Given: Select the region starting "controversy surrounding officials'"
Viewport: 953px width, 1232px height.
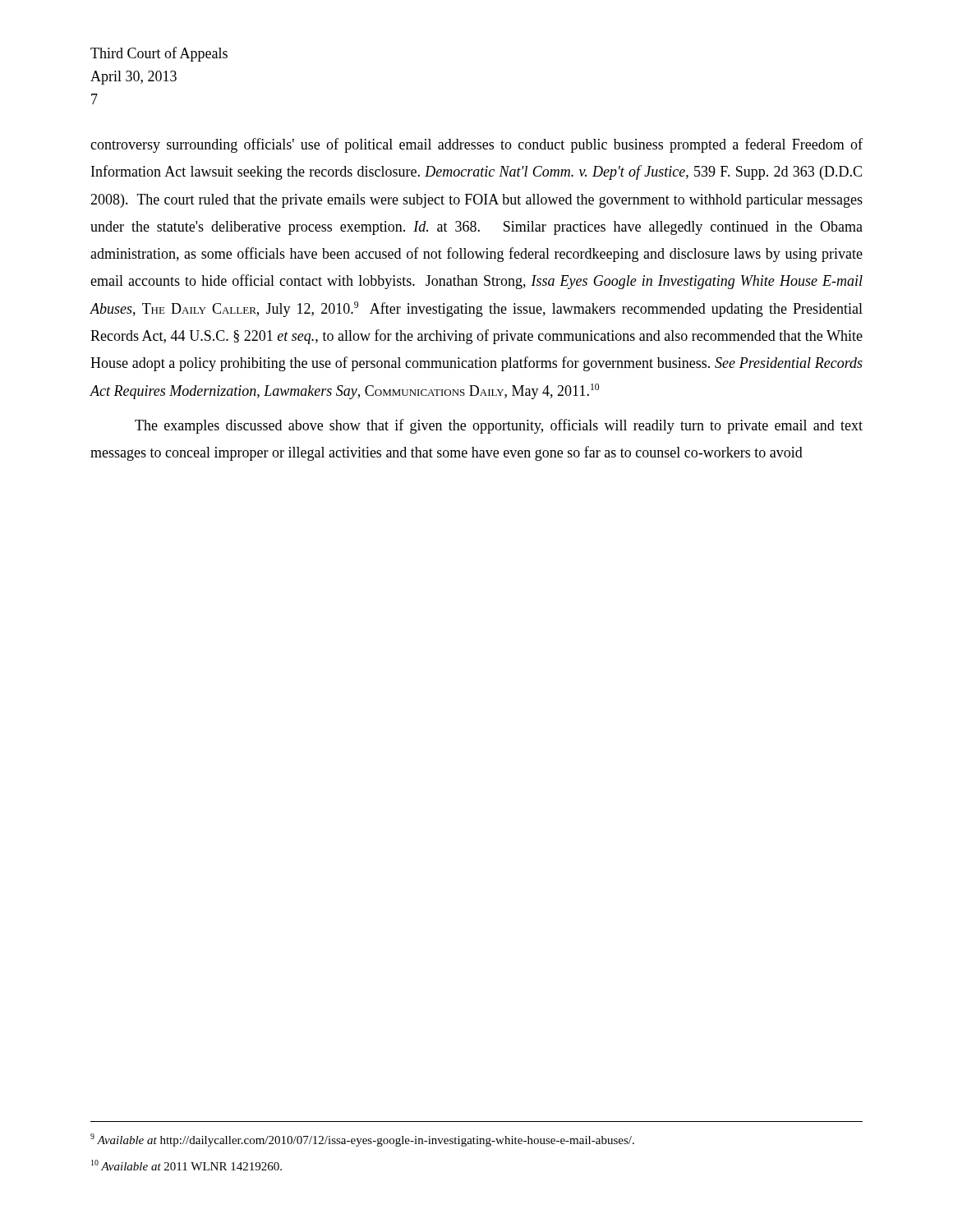Looking at the screenshot, I should [476, 299].
